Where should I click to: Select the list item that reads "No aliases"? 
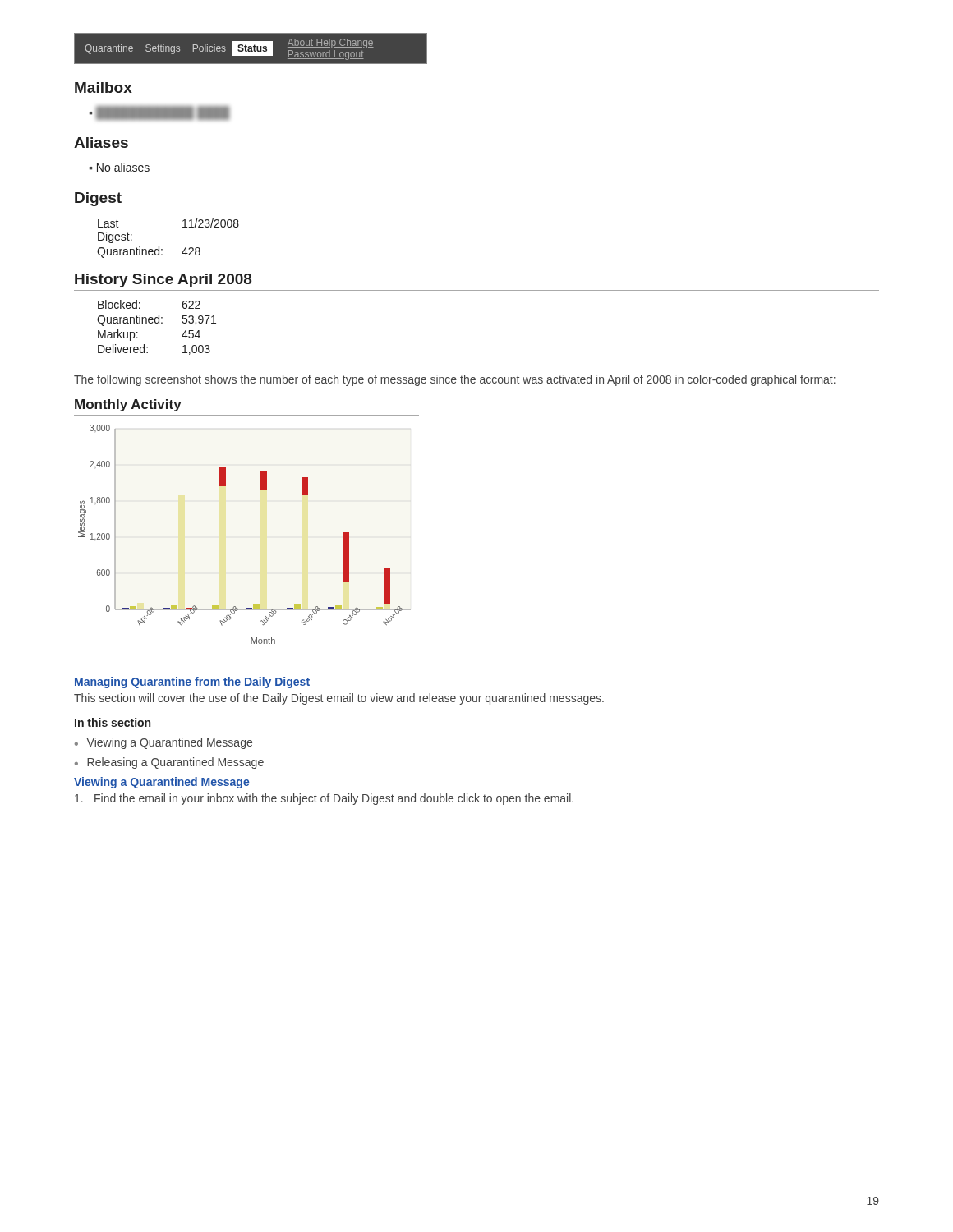123,168
